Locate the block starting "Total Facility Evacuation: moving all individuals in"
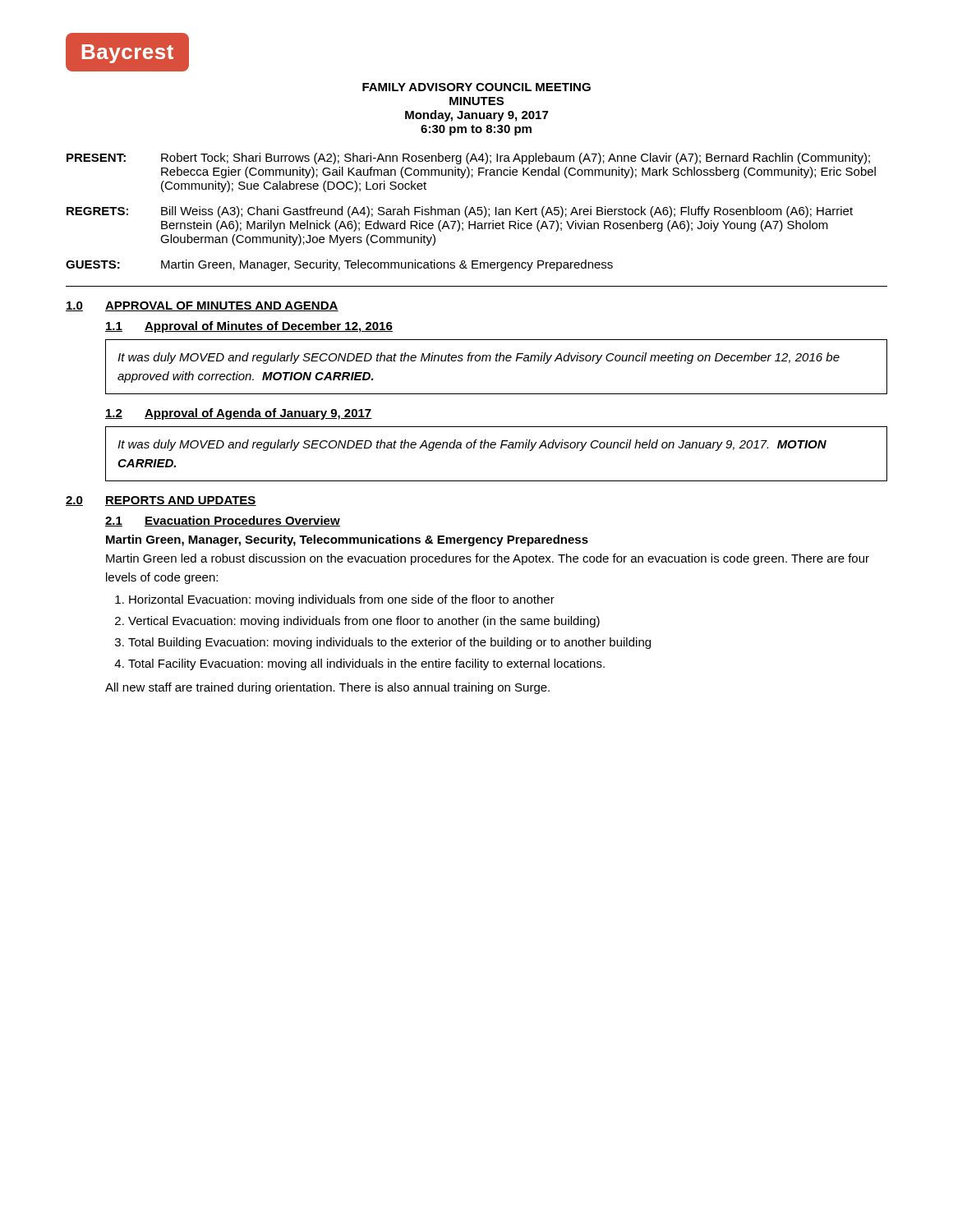This screenshot has height=1232, width=953. coord(367,663)
